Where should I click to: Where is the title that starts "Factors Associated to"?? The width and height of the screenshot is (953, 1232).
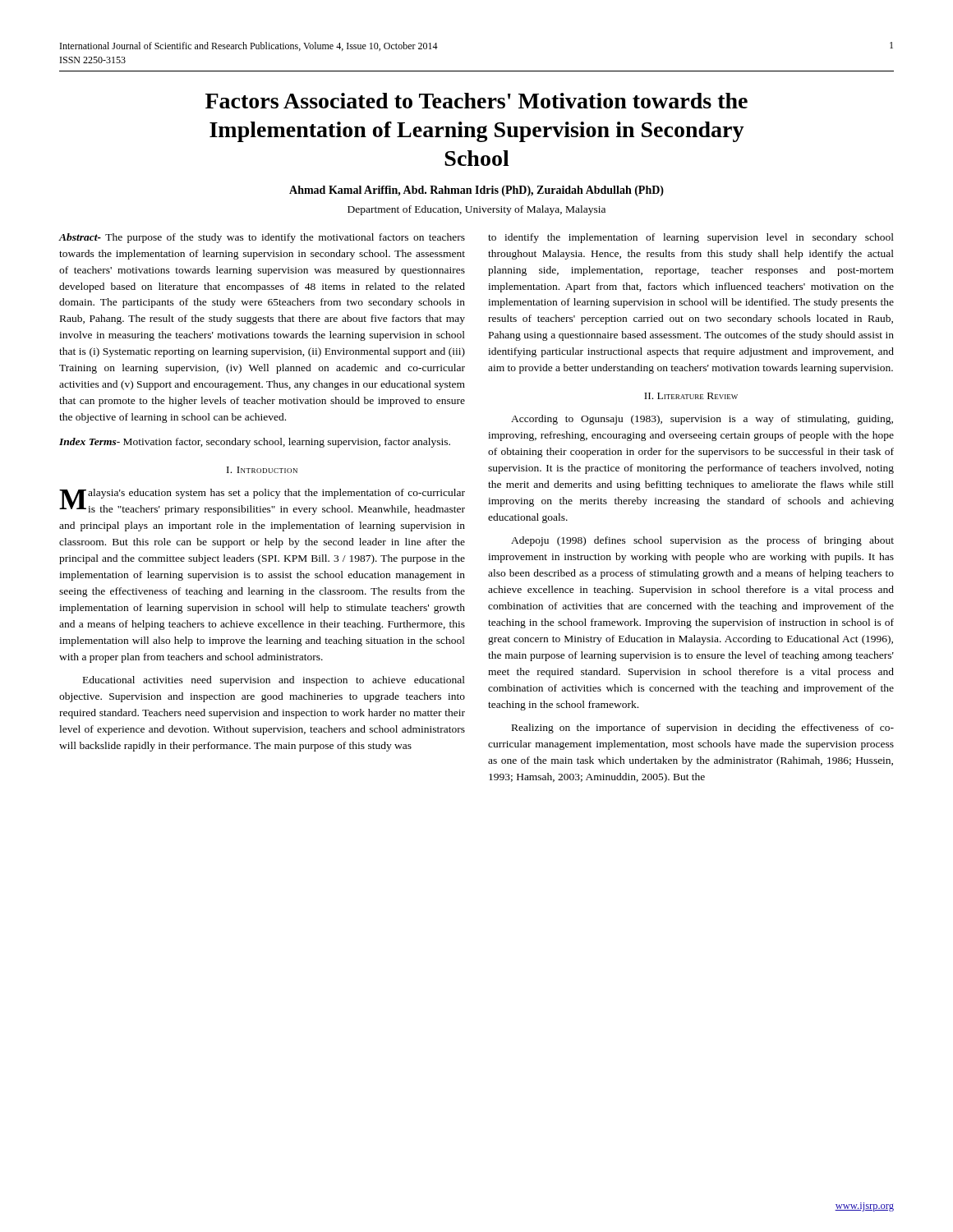(476, 129)
